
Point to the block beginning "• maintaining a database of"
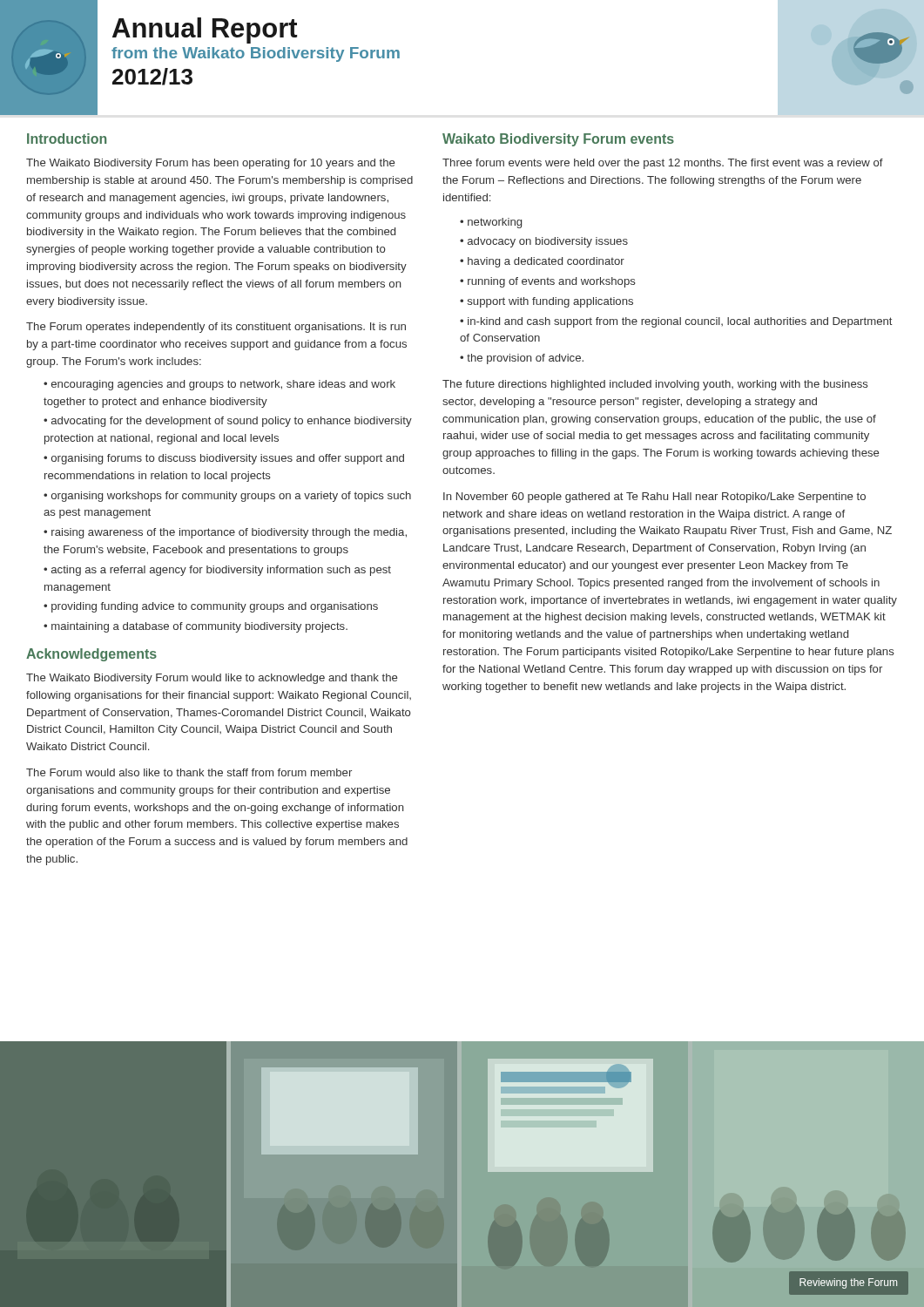[196, 626]
